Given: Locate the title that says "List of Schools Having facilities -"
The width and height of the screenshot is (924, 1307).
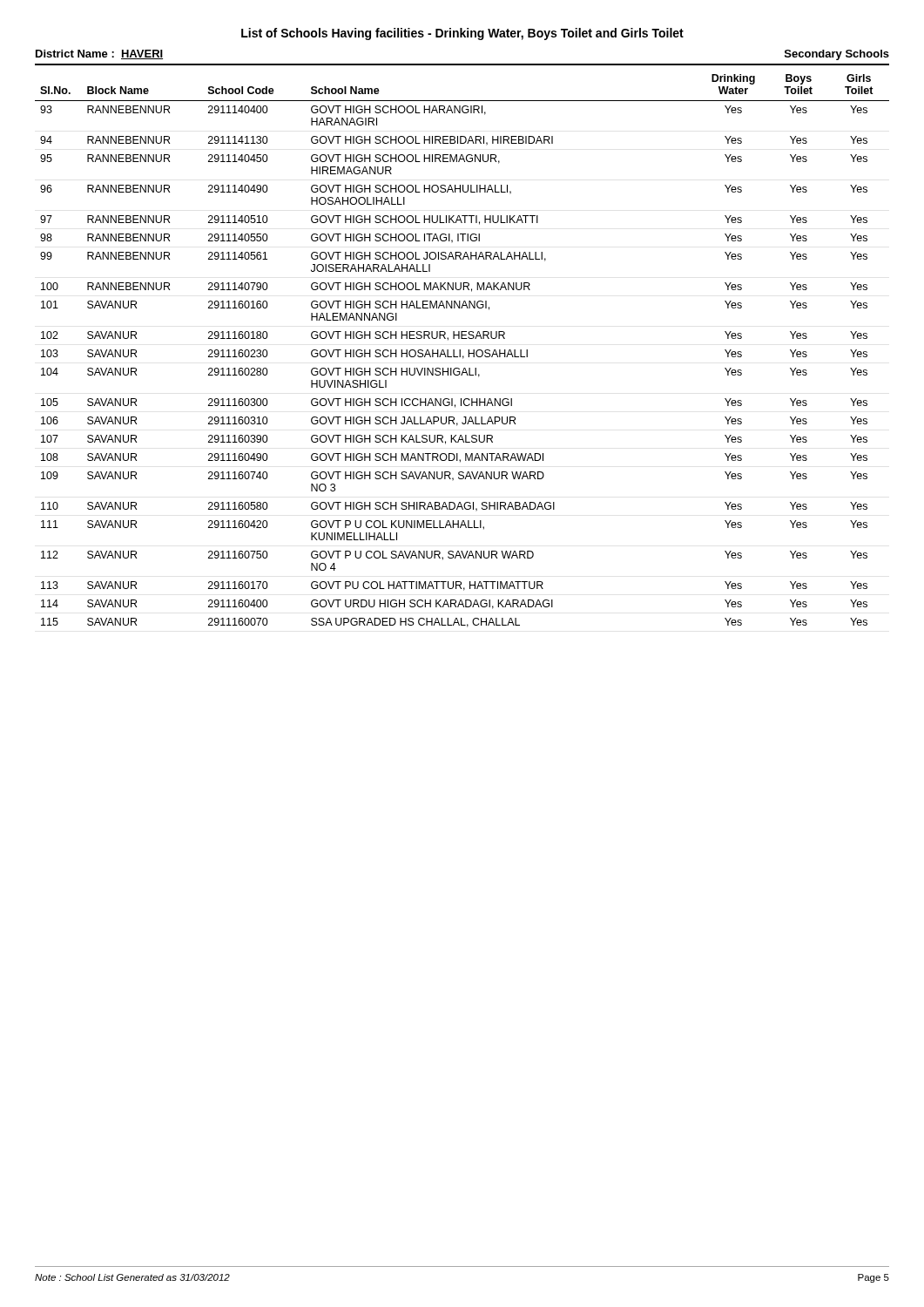Looking at the screenshot, I should [462, 33].
